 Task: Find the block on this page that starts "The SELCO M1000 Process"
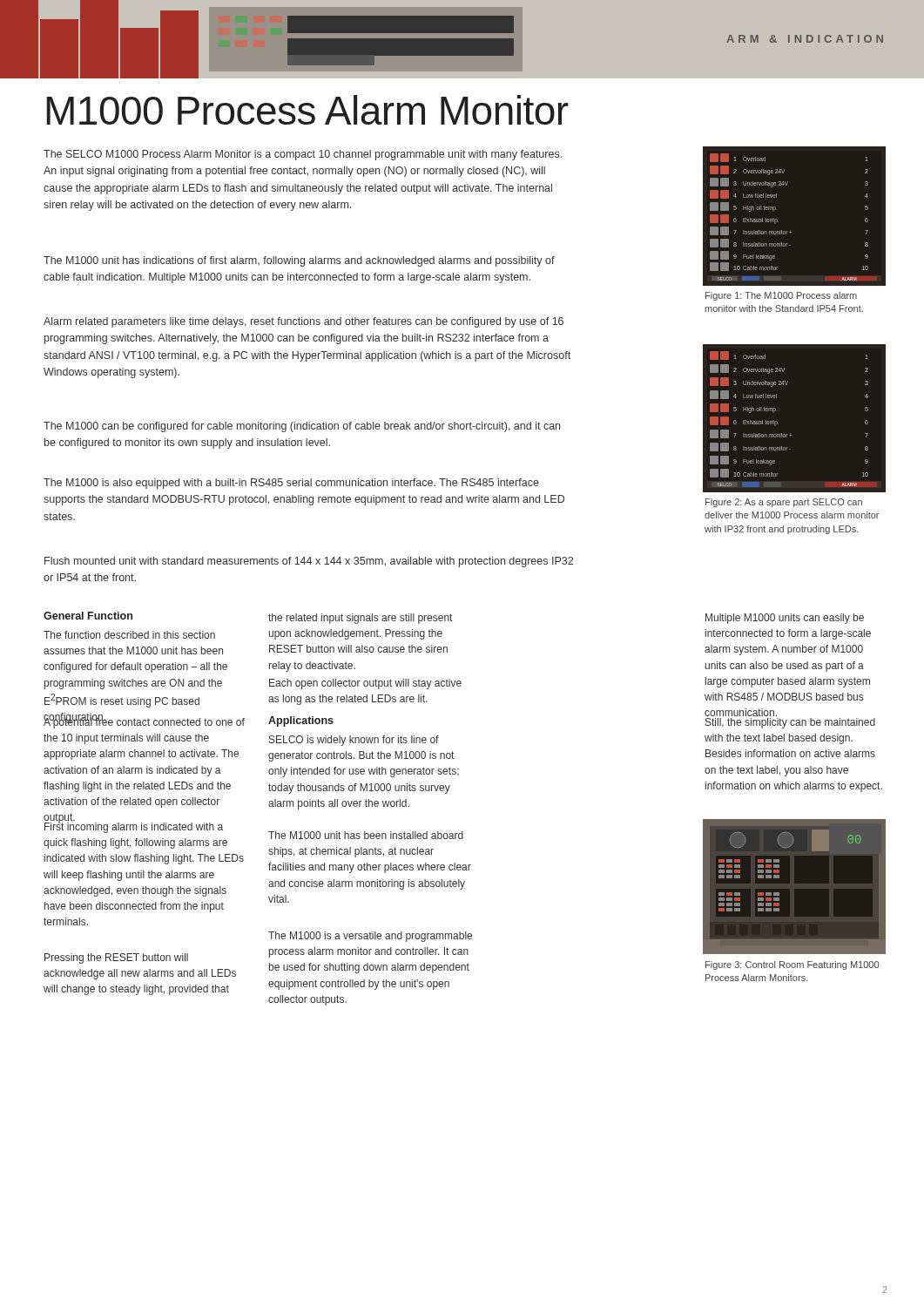[x=303, y=180]
